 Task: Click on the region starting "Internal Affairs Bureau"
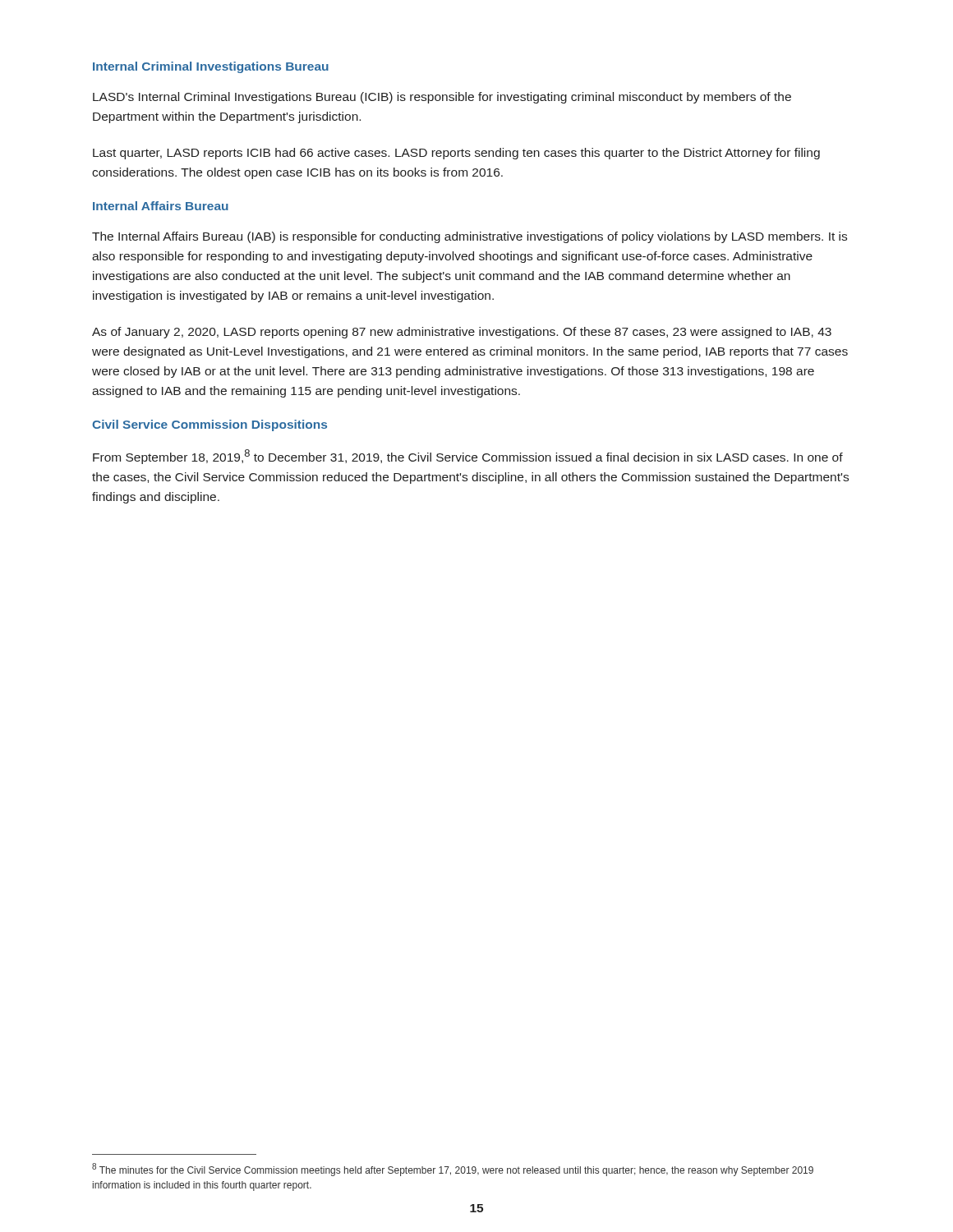[160, 206]
